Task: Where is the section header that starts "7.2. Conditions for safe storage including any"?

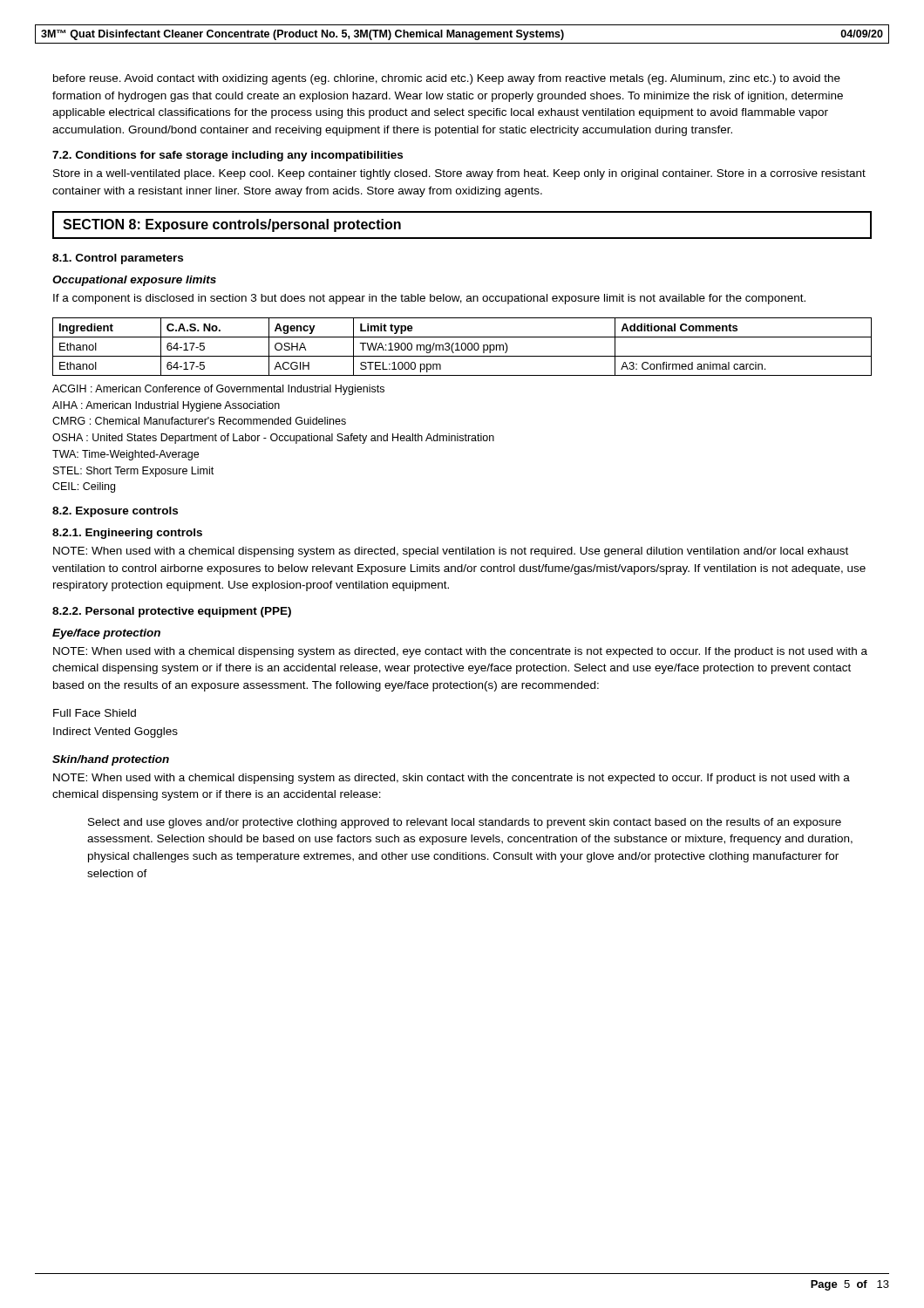Action: click(228, 155)
